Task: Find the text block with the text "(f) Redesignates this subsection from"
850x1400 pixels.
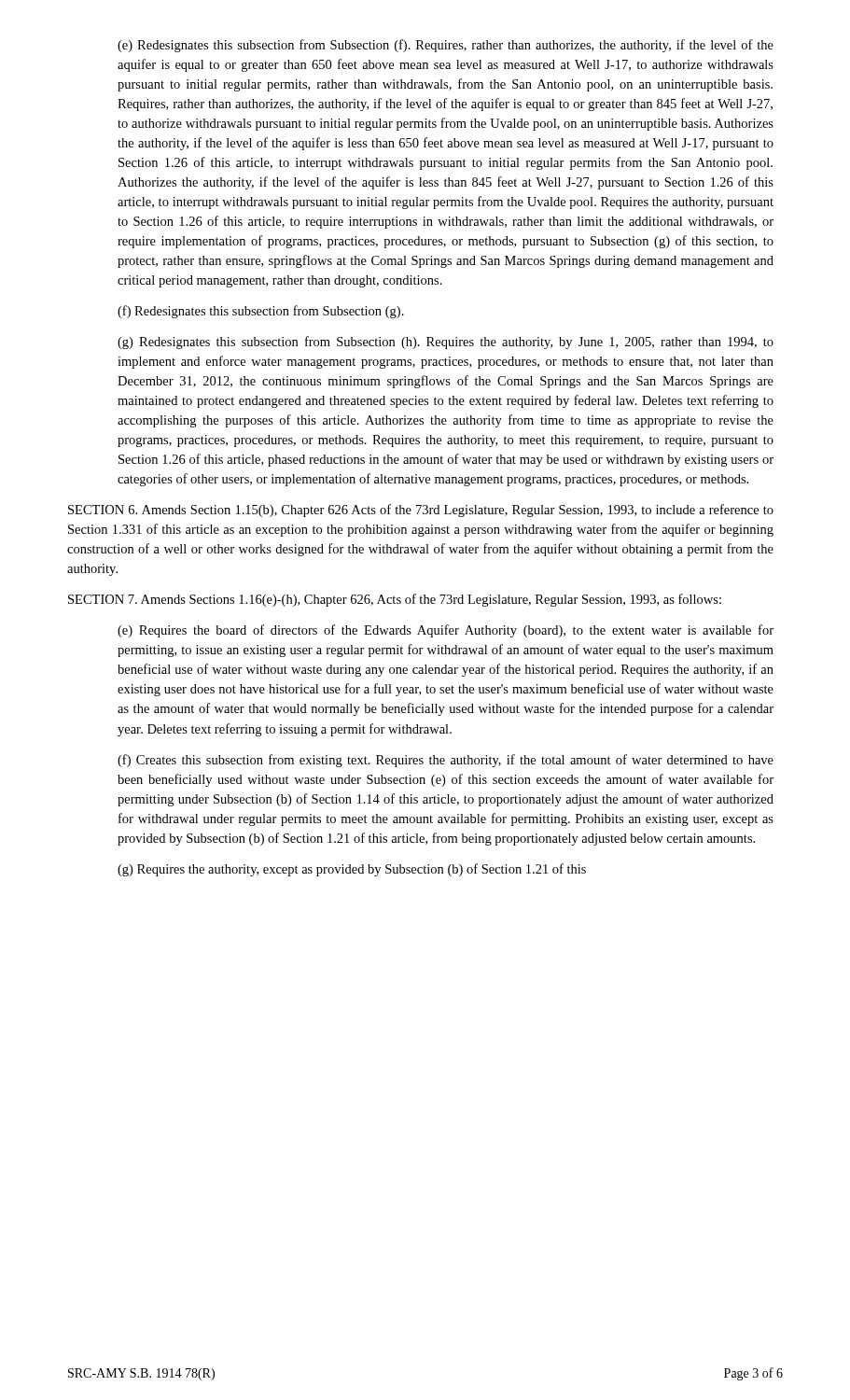Action: pos(261,312)
